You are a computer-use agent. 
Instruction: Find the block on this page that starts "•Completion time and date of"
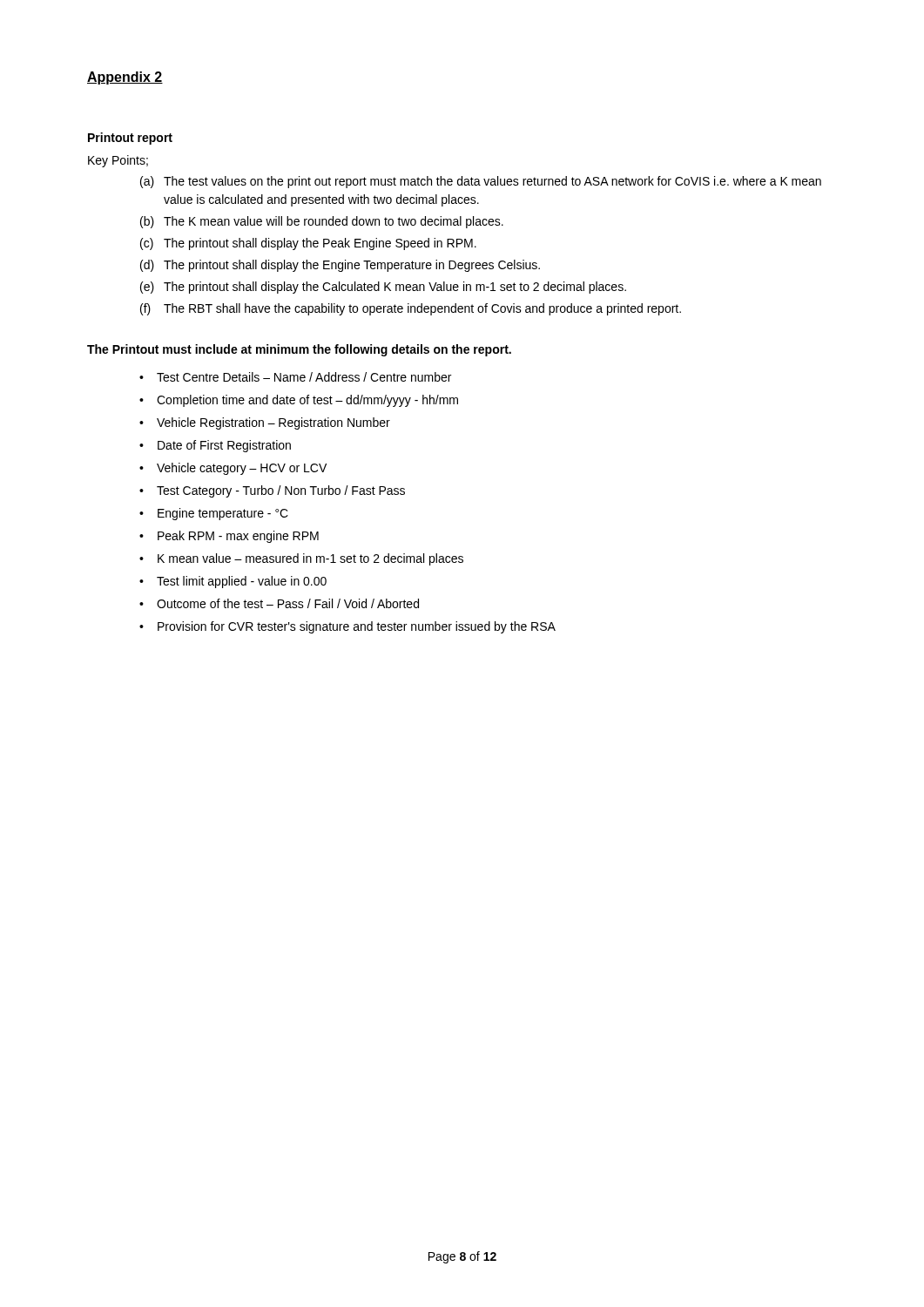pyautogui.click(x=299, y=400)
